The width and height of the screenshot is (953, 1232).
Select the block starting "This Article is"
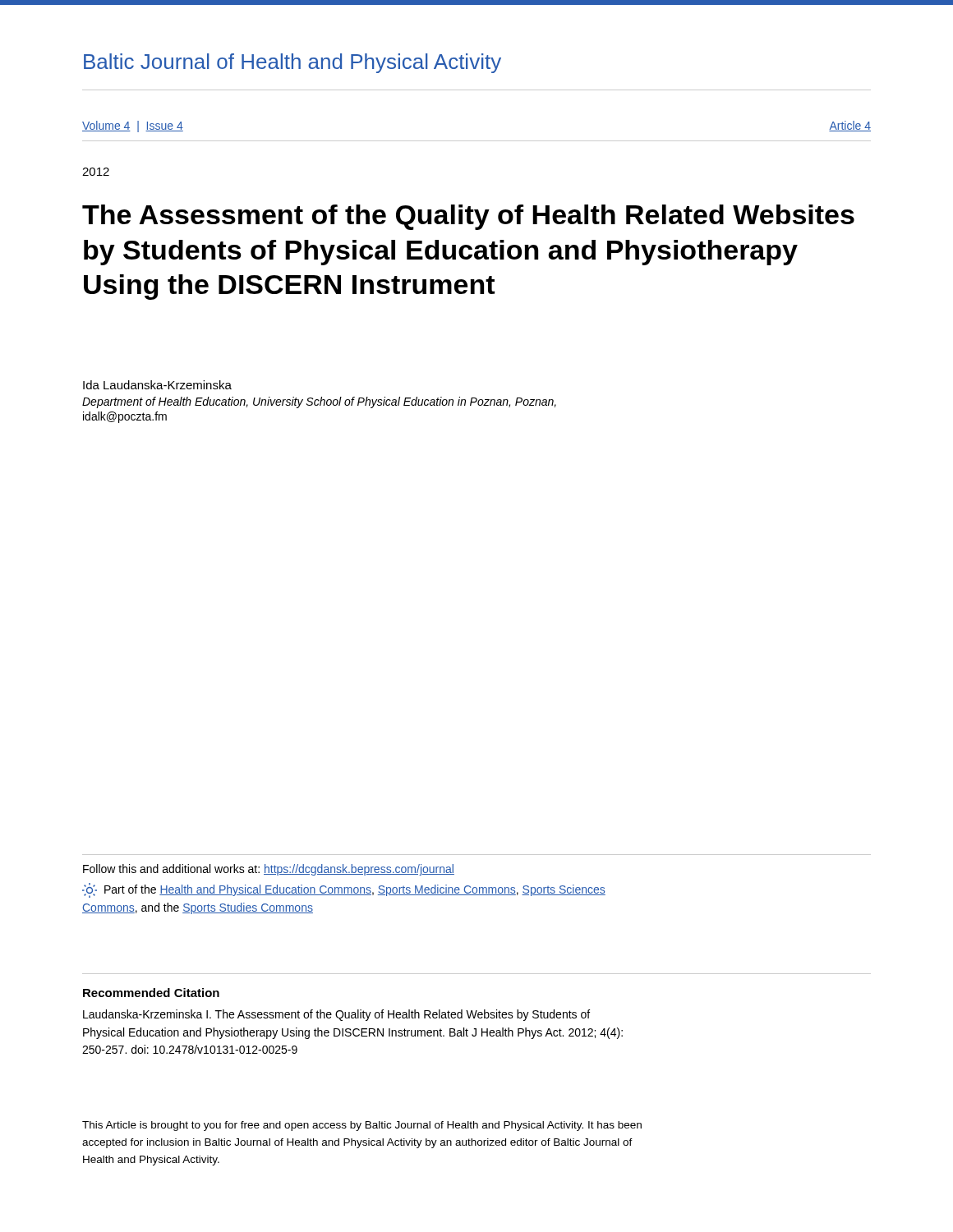click(362, 1142)
